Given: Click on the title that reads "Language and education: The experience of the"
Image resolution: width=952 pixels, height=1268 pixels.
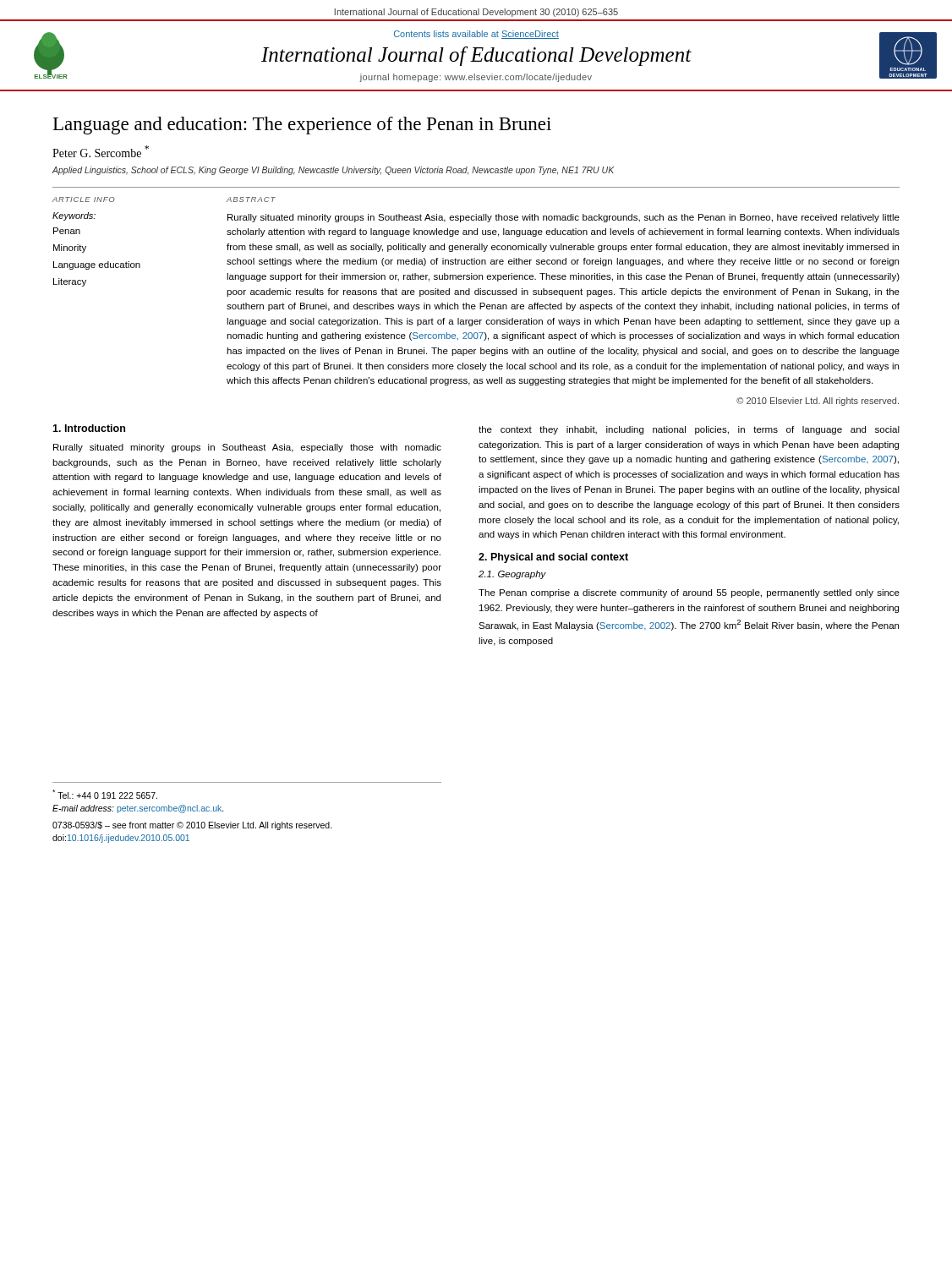Looking at the screenshot, I should click(x=302, y=124).
